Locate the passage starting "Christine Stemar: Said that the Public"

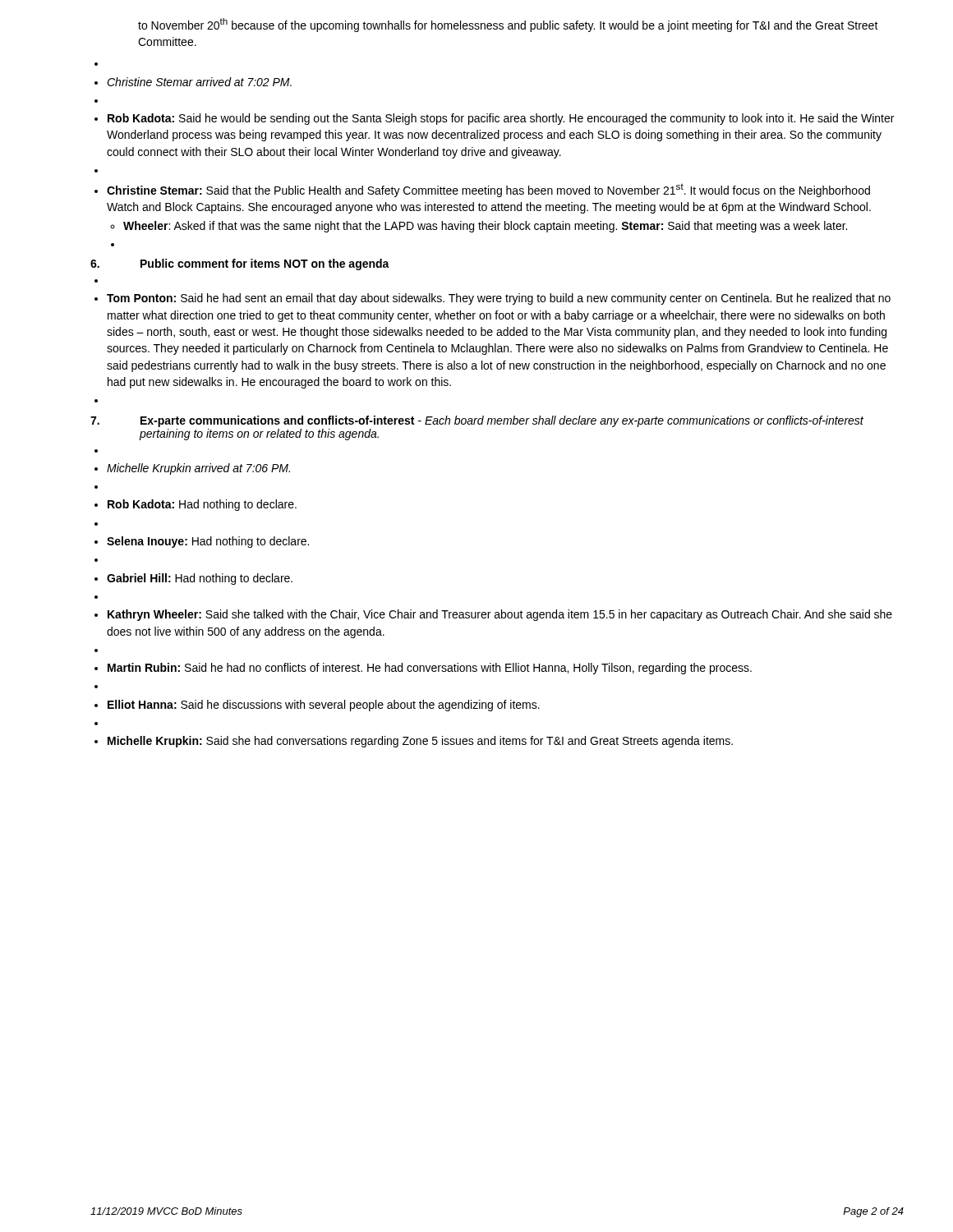(x=505, y=217)
